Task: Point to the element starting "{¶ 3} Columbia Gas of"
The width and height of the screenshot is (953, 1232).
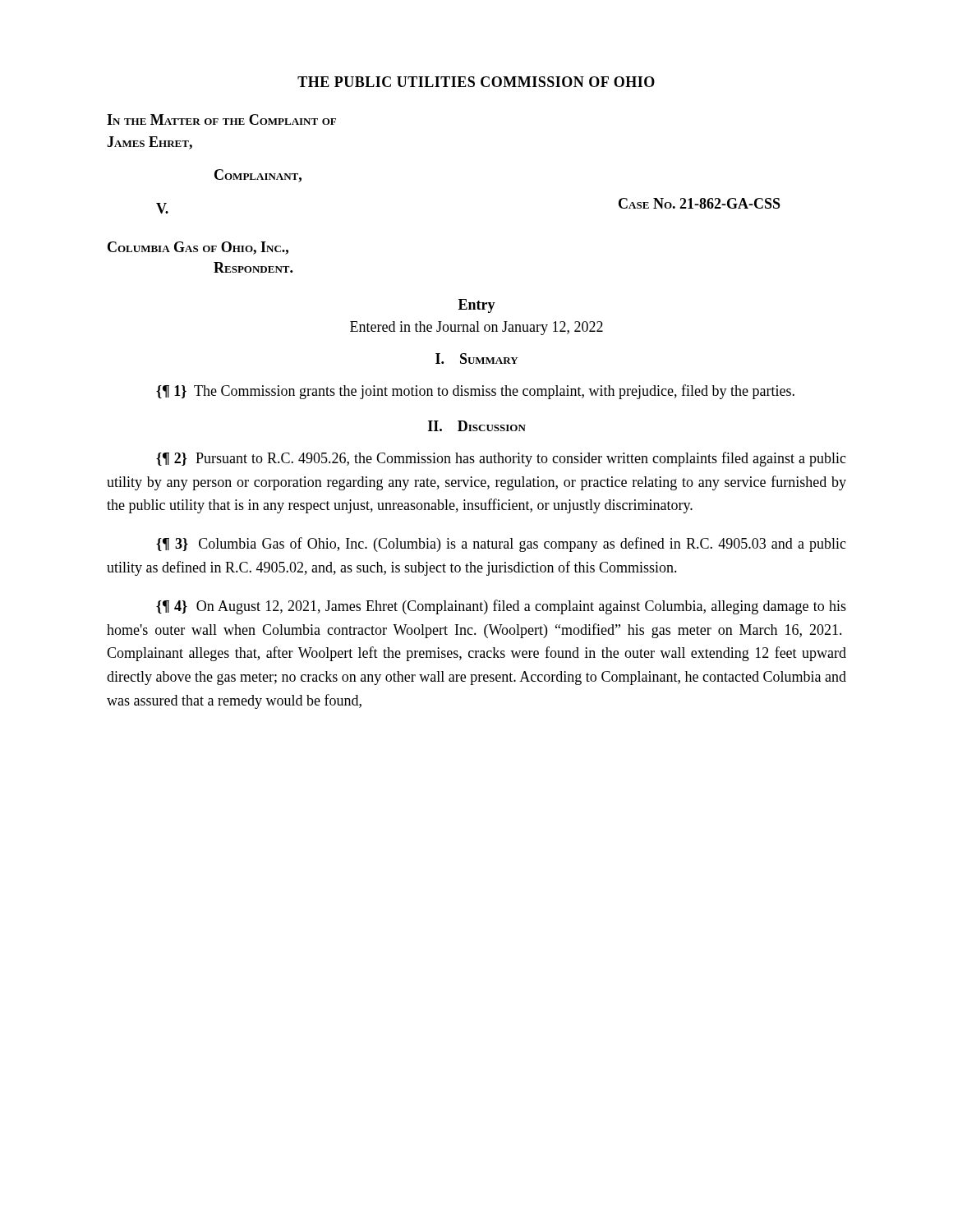Action: pos(476,556)
